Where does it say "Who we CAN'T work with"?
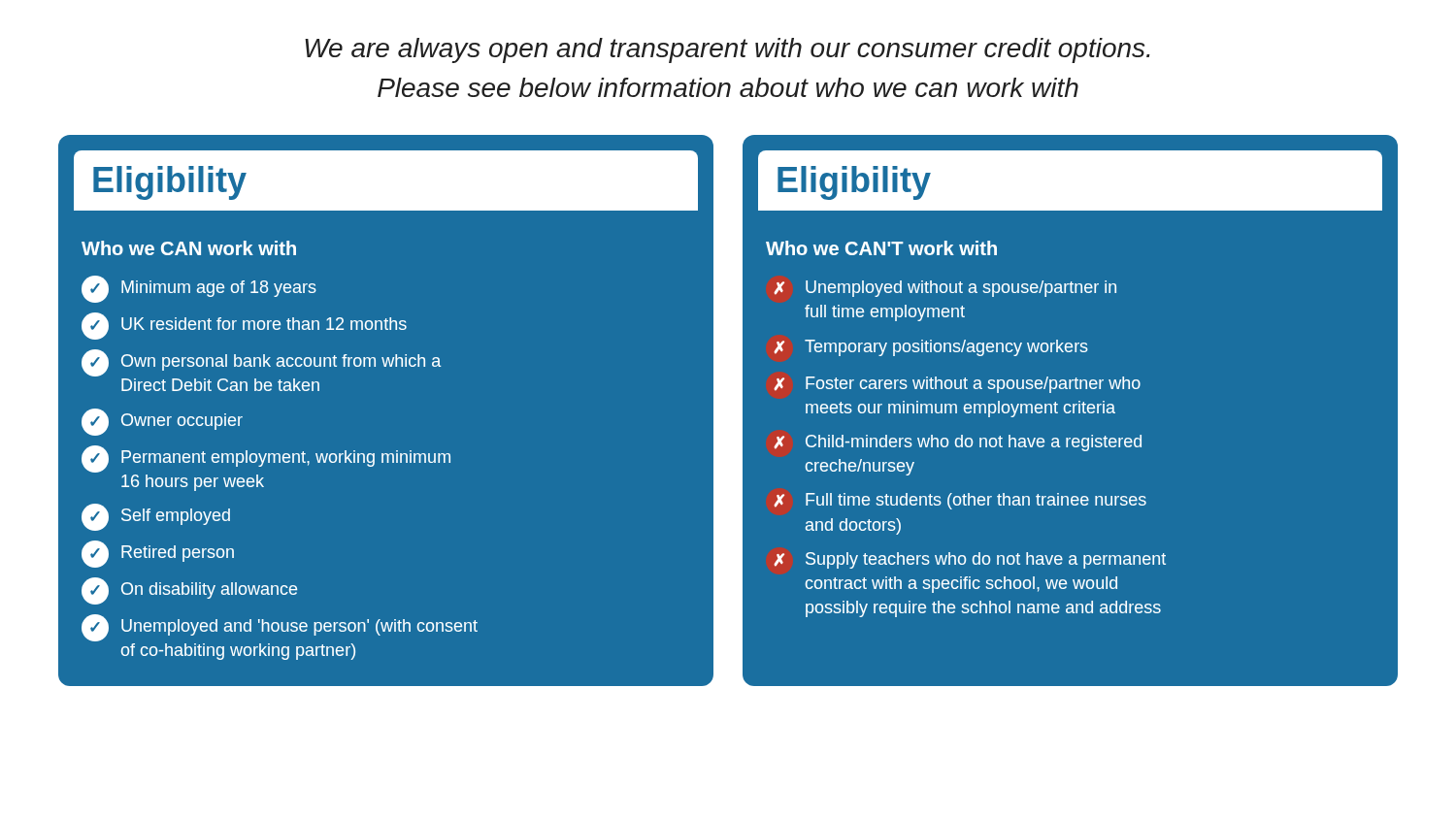The width and height of the screenshot is (1456, 819). 882,249
